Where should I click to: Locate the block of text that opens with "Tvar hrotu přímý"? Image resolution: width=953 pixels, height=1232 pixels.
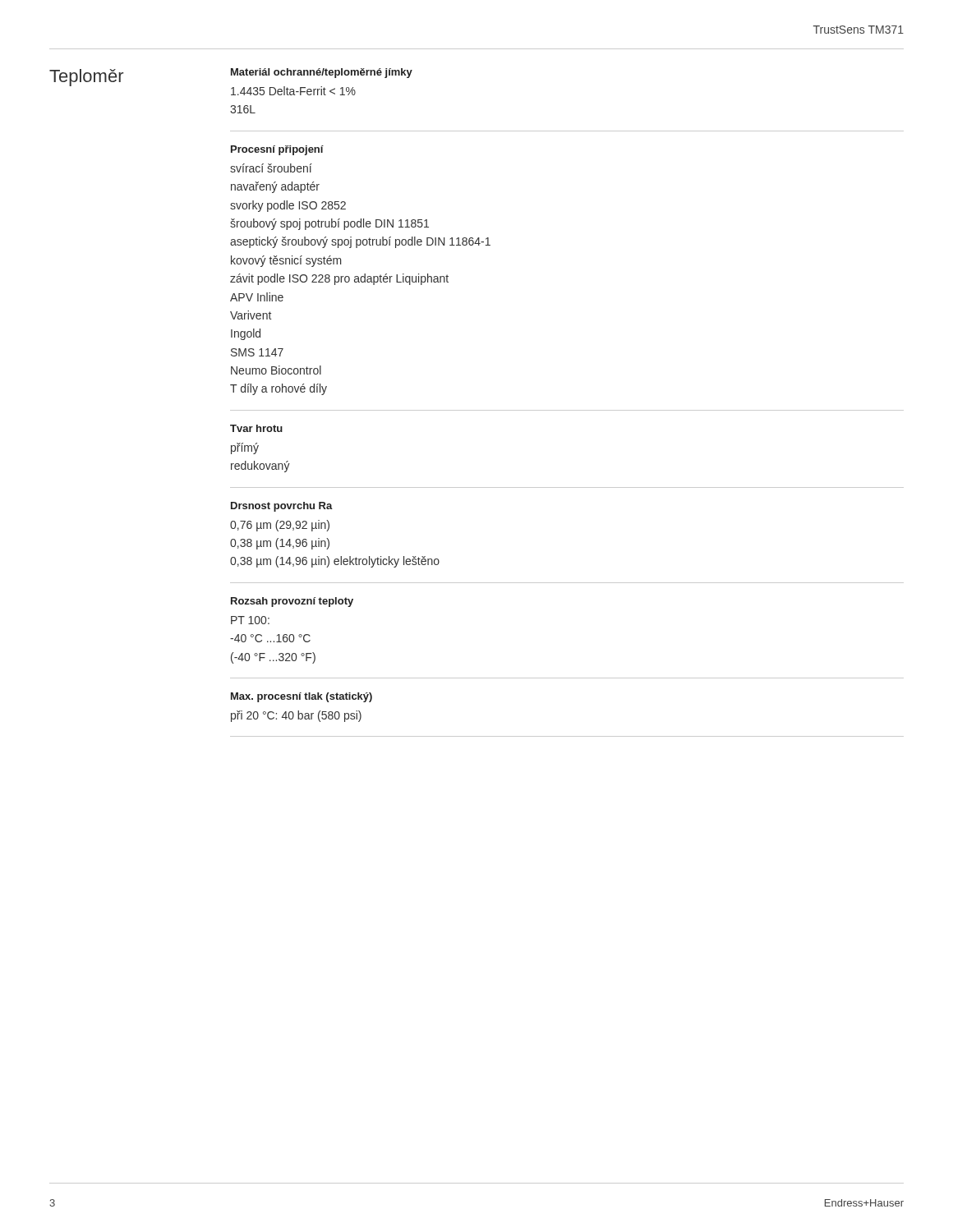(x=256, y=428)
